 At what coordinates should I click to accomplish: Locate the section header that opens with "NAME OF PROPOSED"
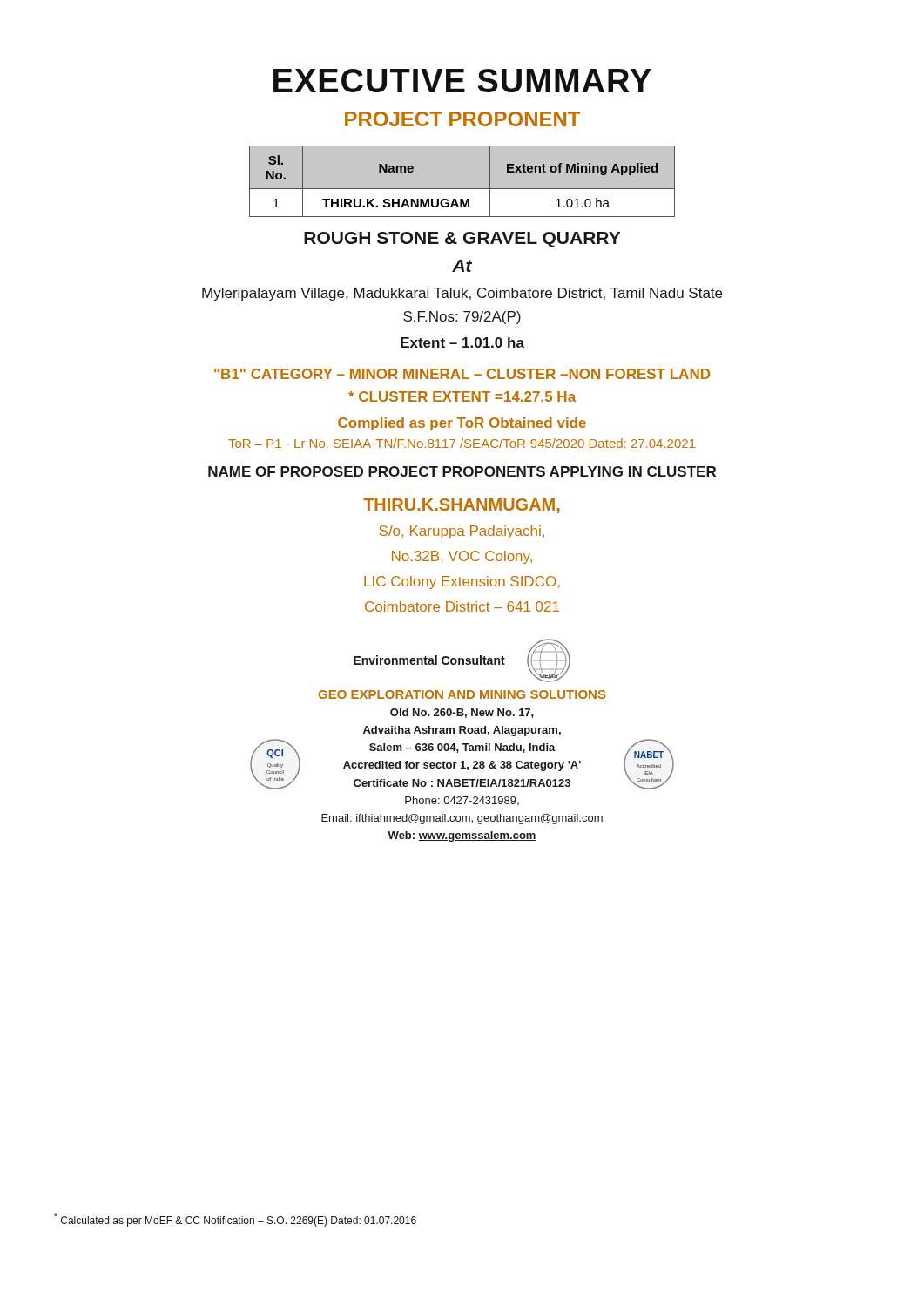click(462, 472)
